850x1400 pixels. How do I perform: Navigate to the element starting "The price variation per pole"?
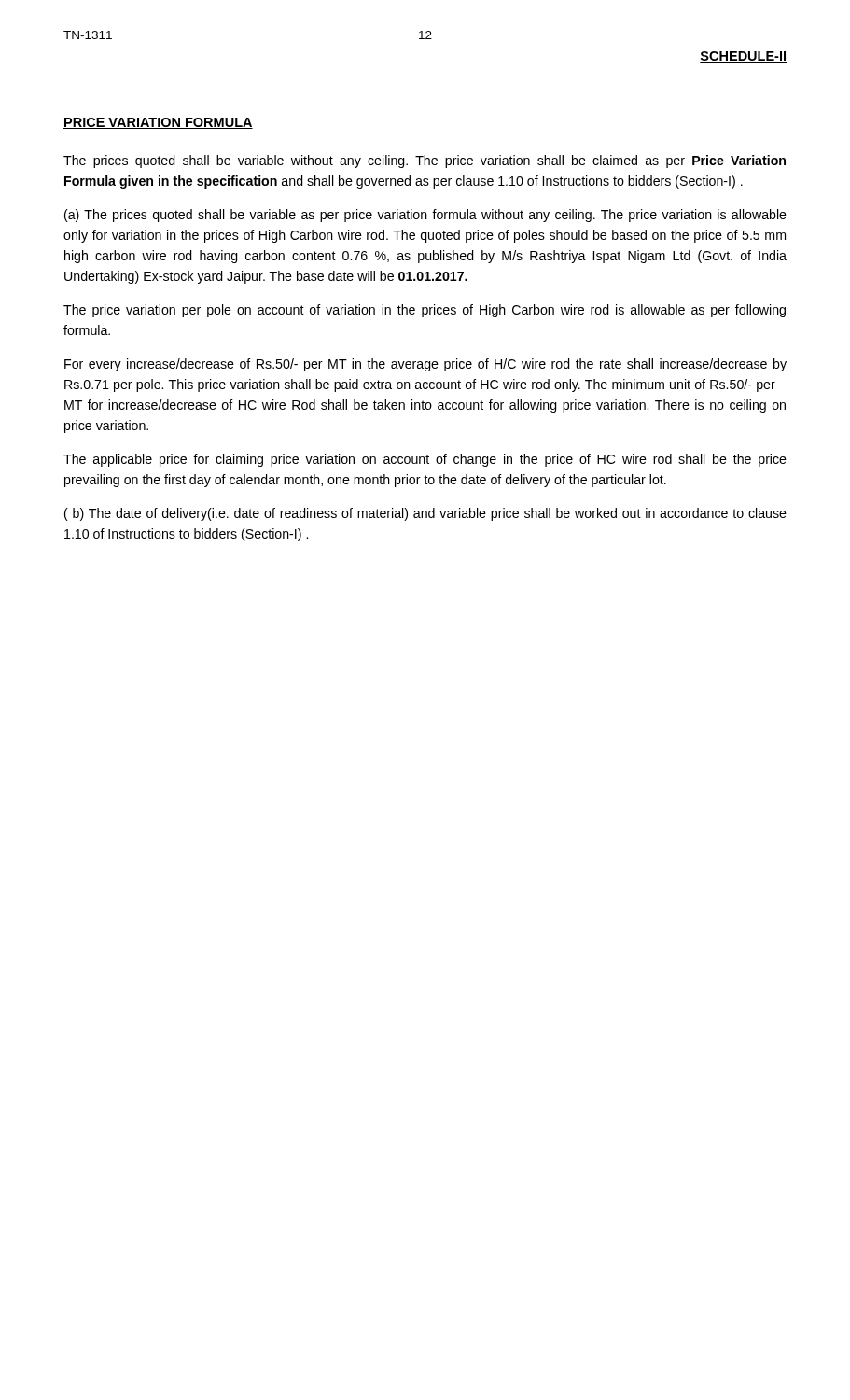click(x=425, y=320)
